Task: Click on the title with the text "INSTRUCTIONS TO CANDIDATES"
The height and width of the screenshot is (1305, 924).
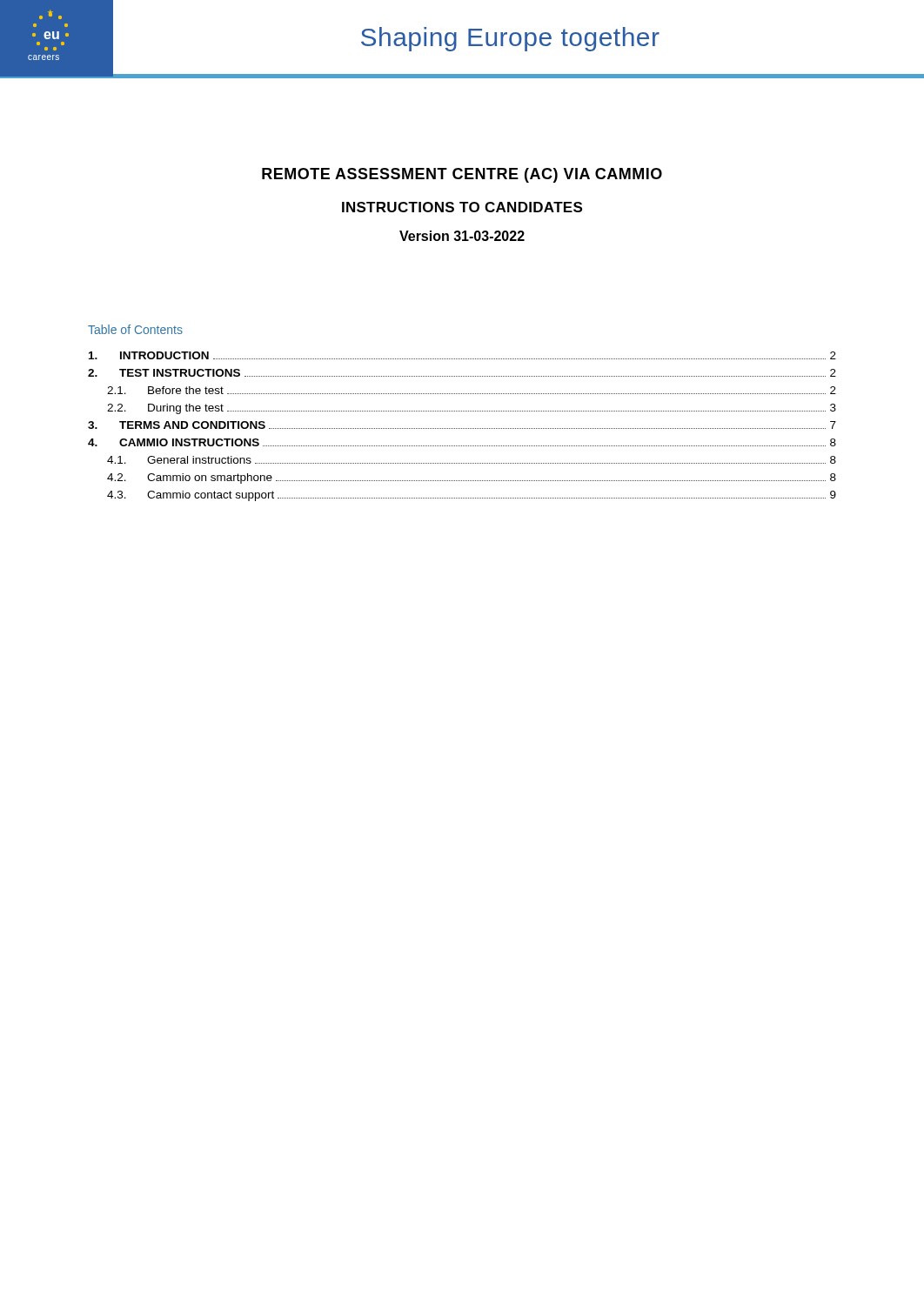Action: pyautogui.click(x=462, y=207)
